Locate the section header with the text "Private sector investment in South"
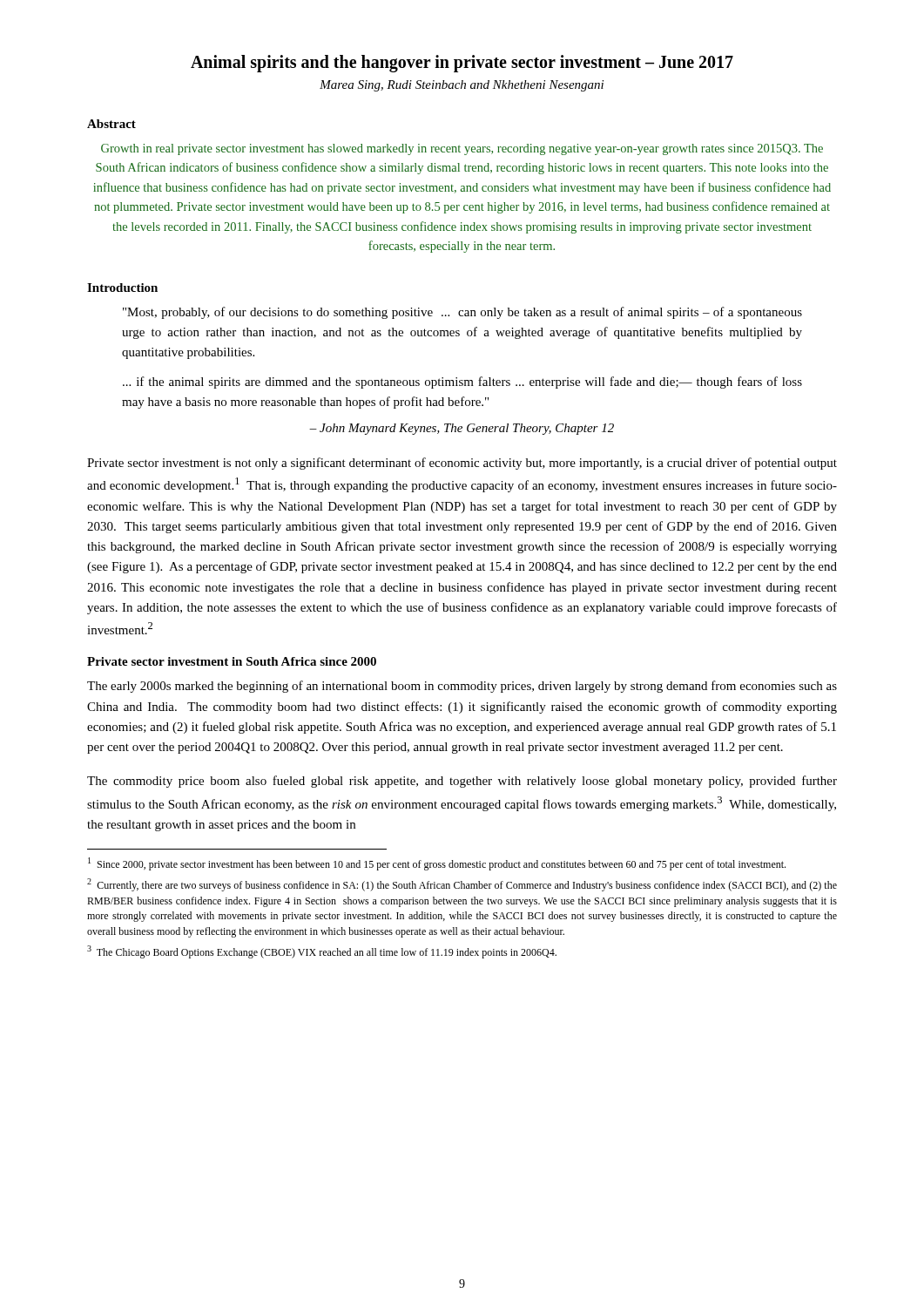The height and width of the screenshot is (1307, 924). coord(232,662)
